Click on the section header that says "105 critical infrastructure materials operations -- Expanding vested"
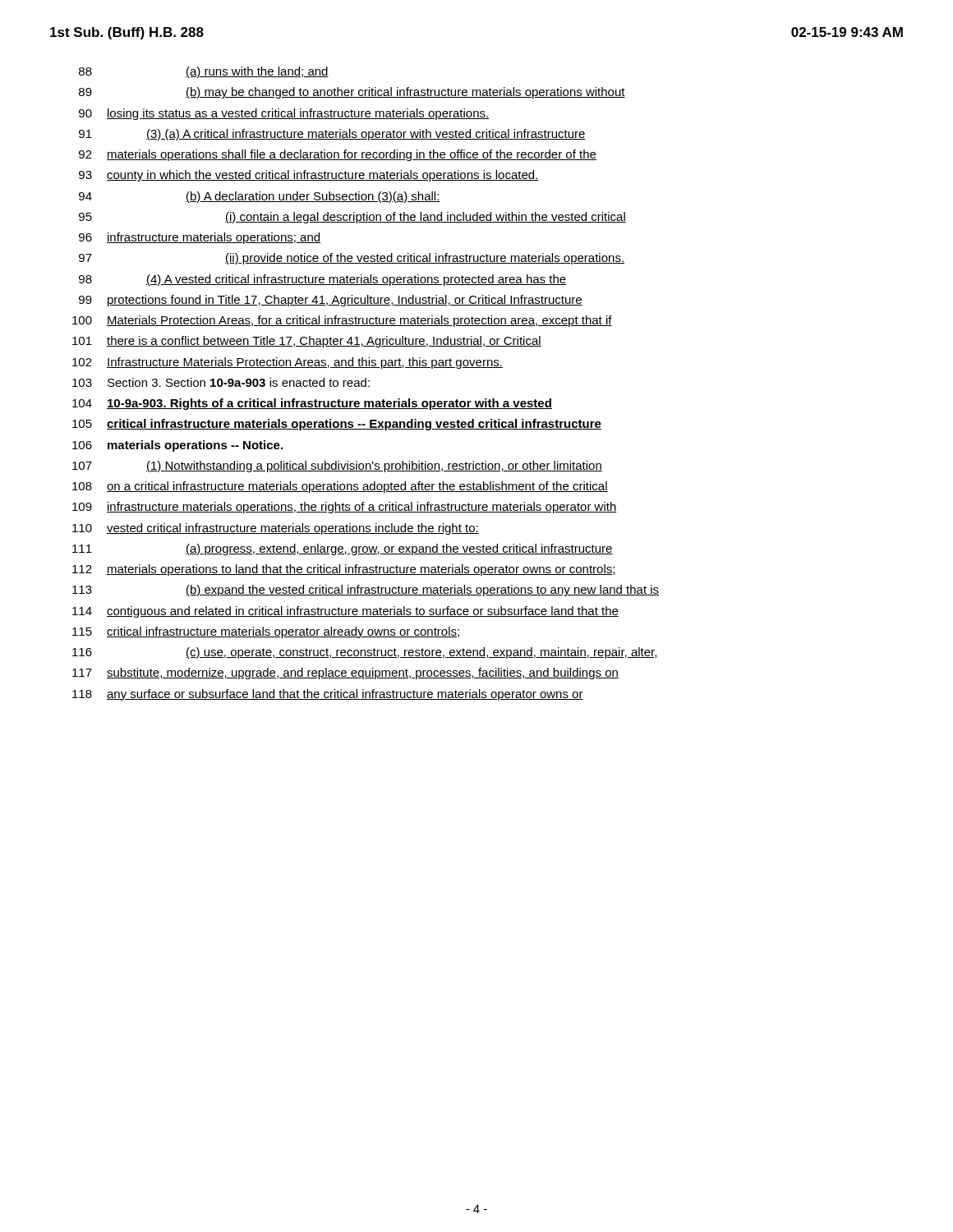Viewport: 953px width, 1232px height. (x=476, y=424)
